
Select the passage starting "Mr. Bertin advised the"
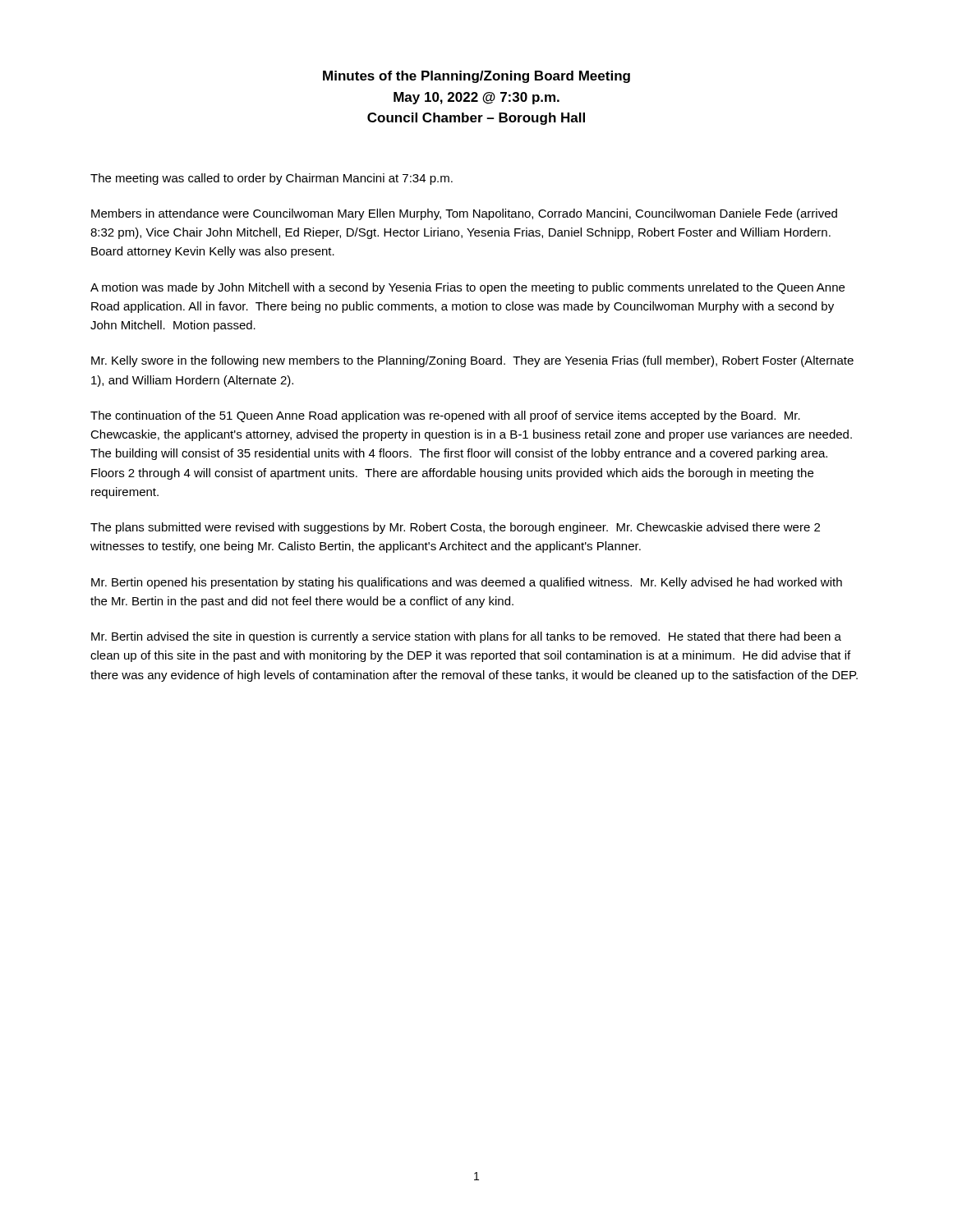[475, 655]
